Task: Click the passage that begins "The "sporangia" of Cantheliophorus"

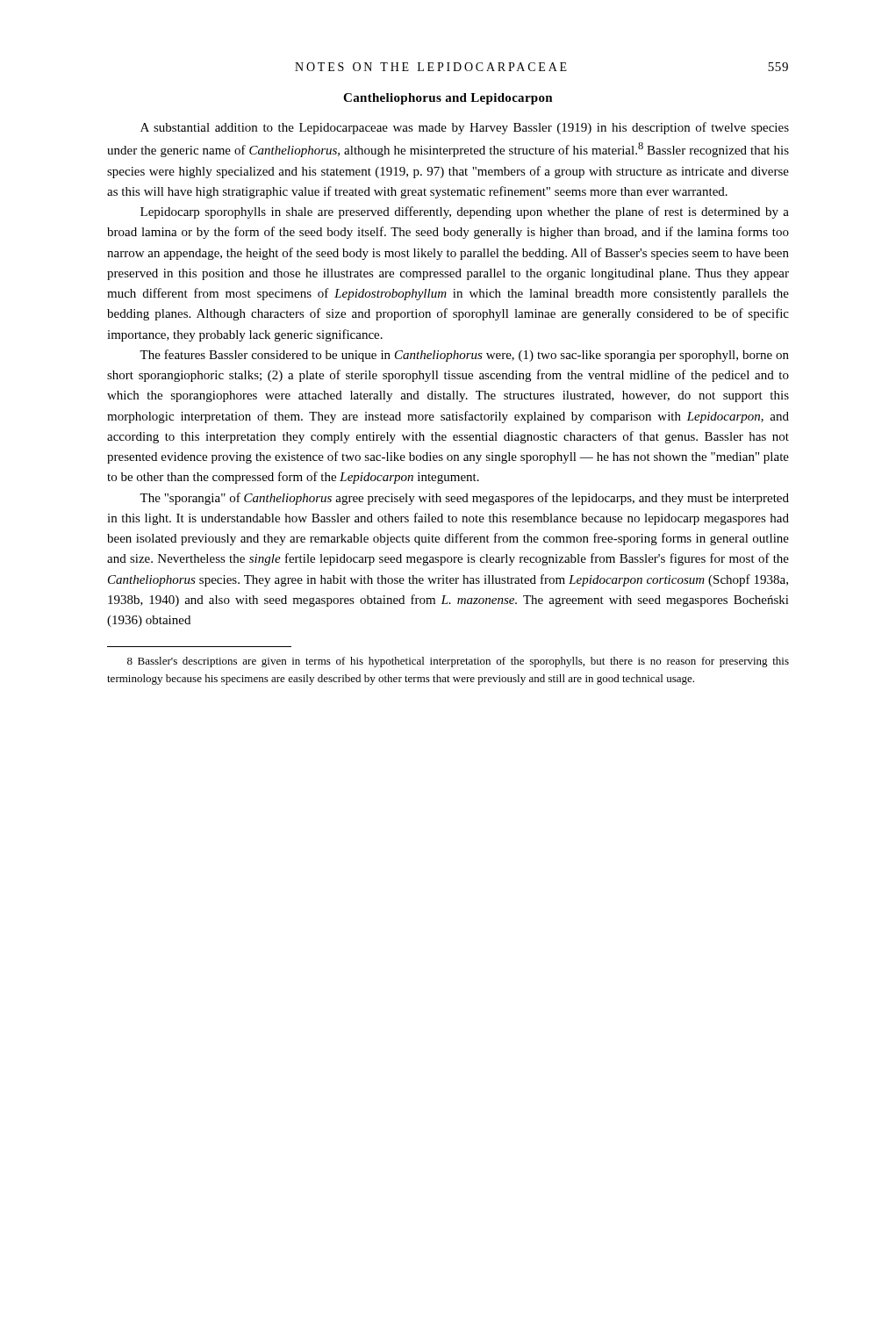Action: coord(448,559)
